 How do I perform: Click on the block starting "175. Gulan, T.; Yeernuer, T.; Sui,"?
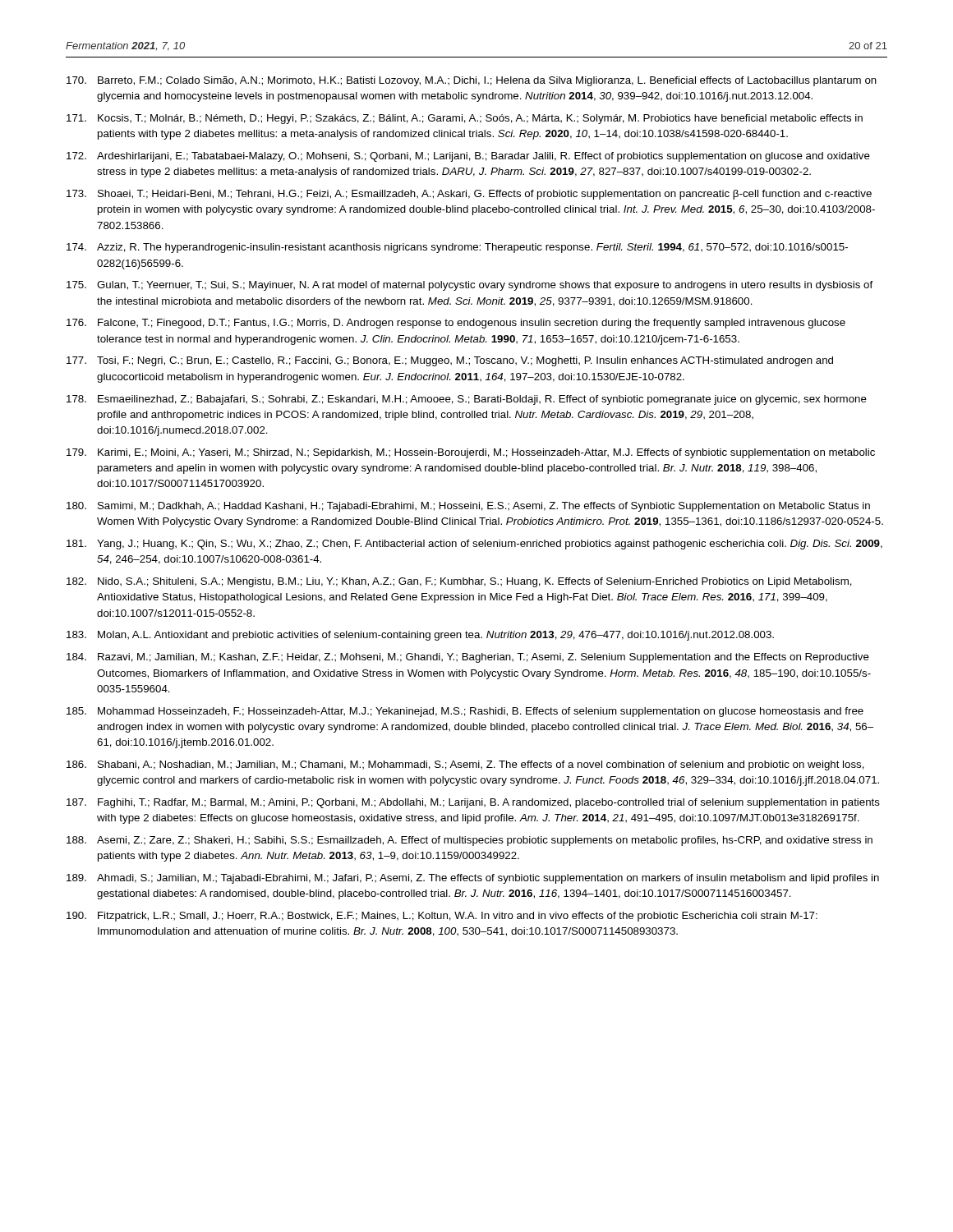[x=476, y=293]
